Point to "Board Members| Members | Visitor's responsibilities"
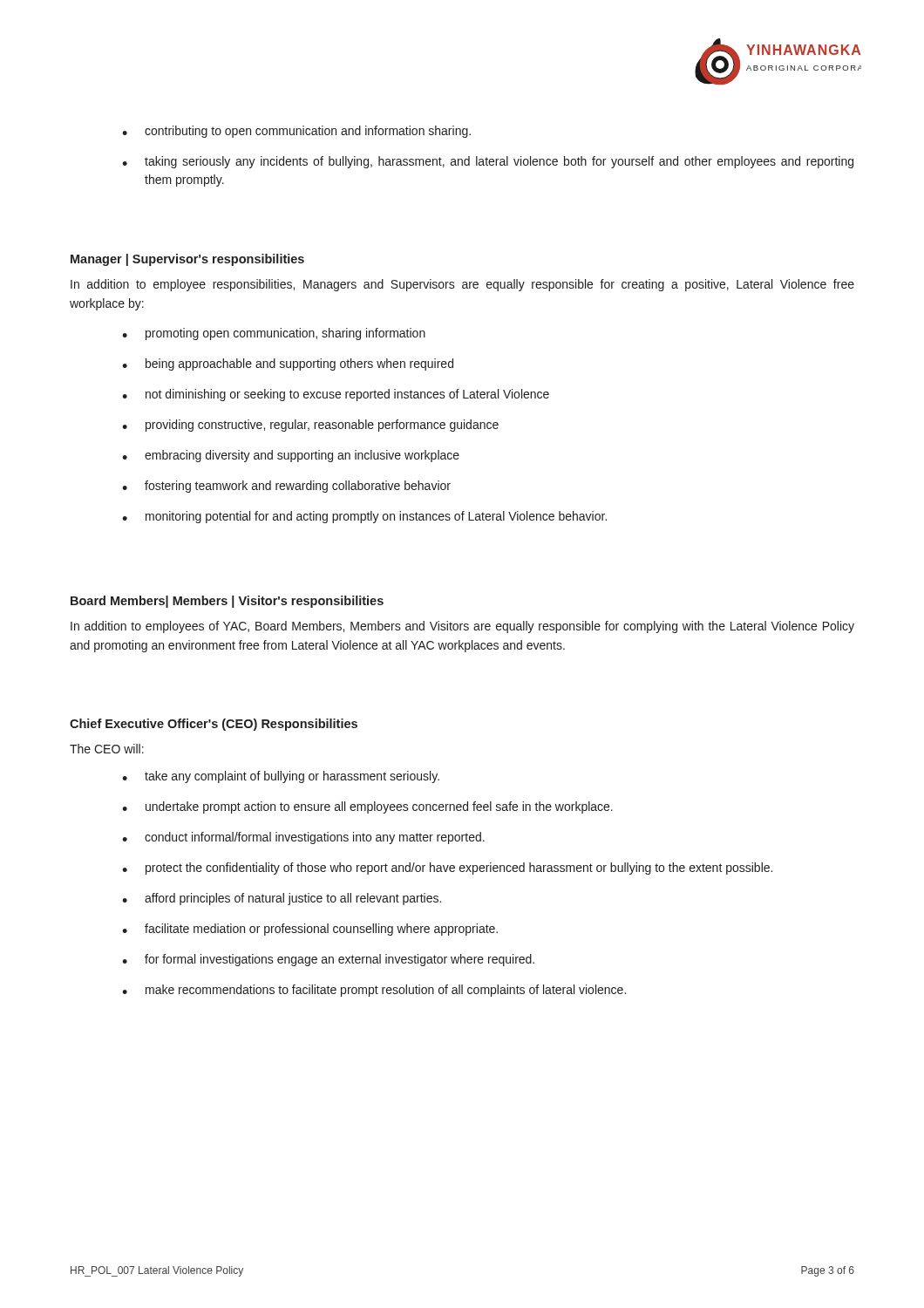This screenshot has width=924, height=1308. click(x=227, y=601)
